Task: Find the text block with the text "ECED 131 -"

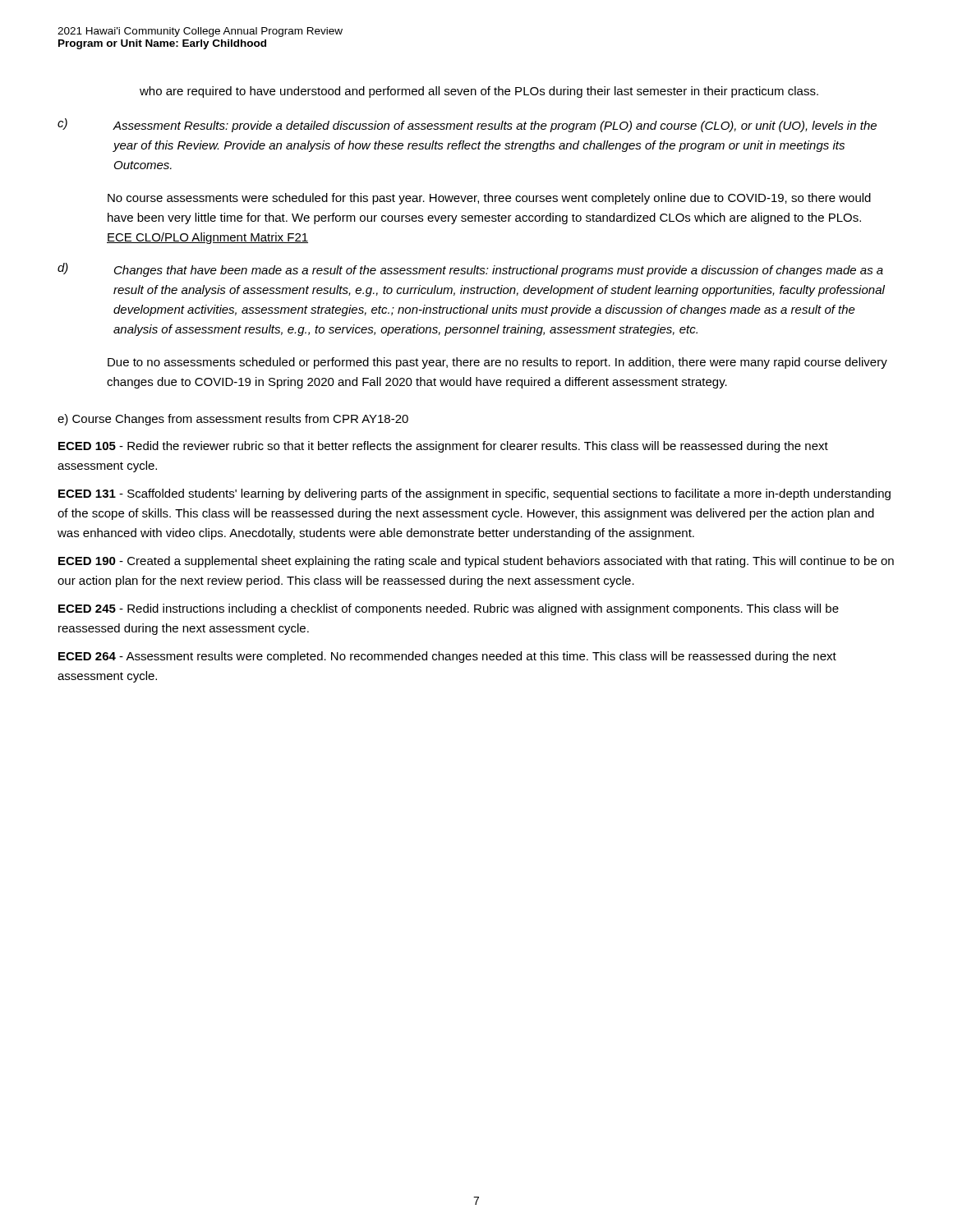Action: [x=474, y=513]
